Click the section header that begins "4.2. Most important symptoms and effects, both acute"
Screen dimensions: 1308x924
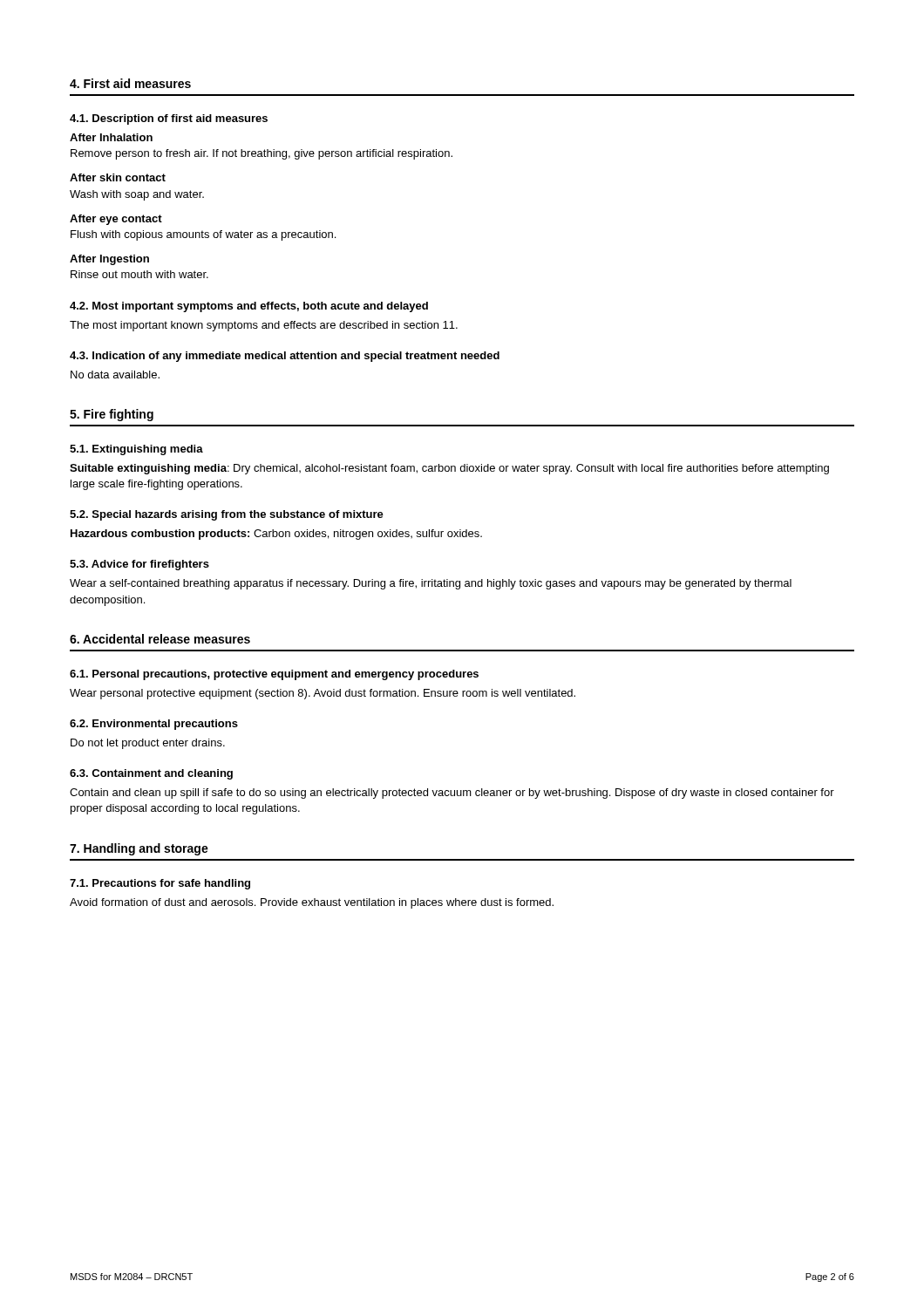click(x=249, y=307)
